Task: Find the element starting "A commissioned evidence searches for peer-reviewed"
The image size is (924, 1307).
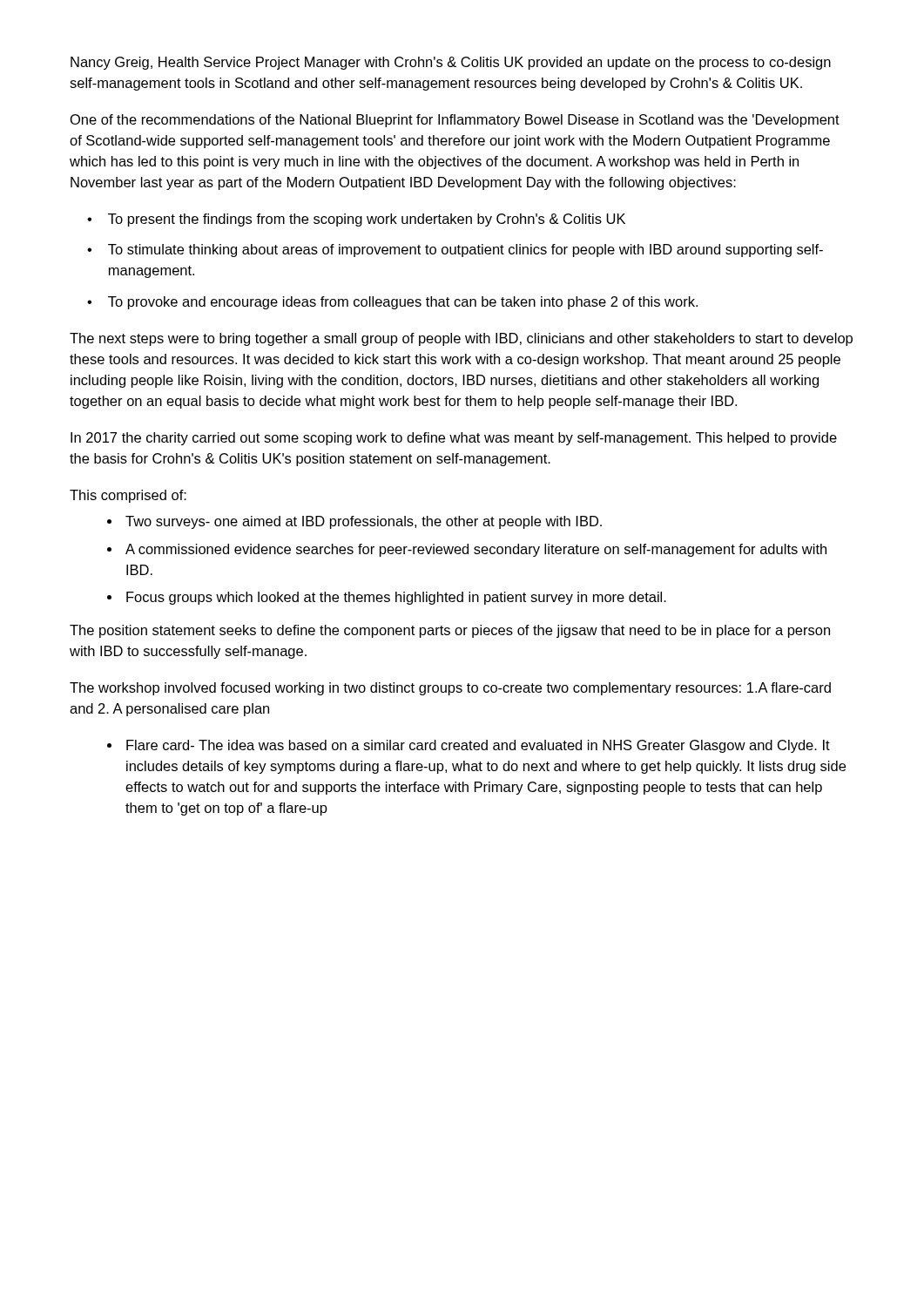Action: click(476, 559)
